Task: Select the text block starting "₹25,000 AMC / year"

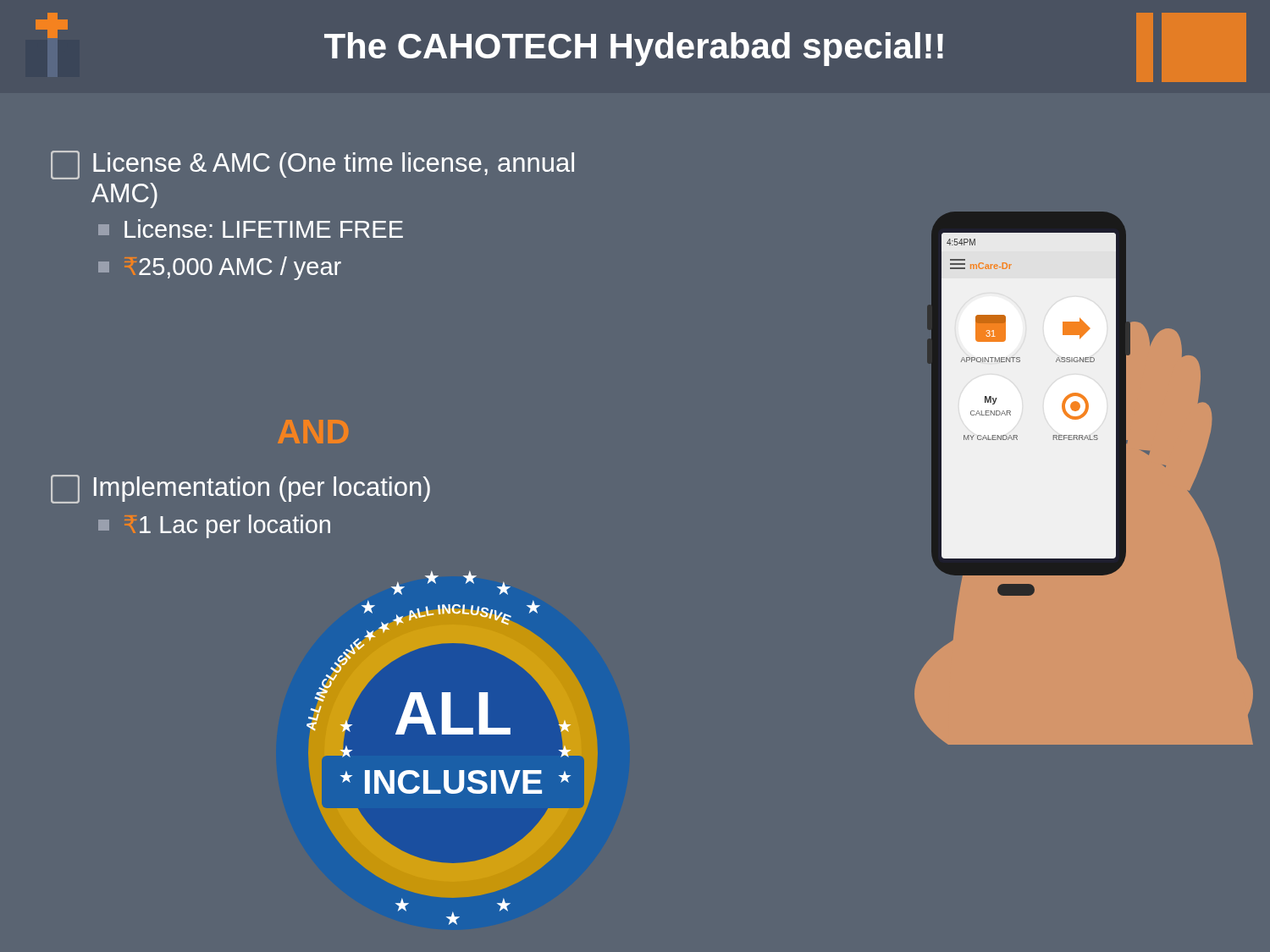Action: 220,267
